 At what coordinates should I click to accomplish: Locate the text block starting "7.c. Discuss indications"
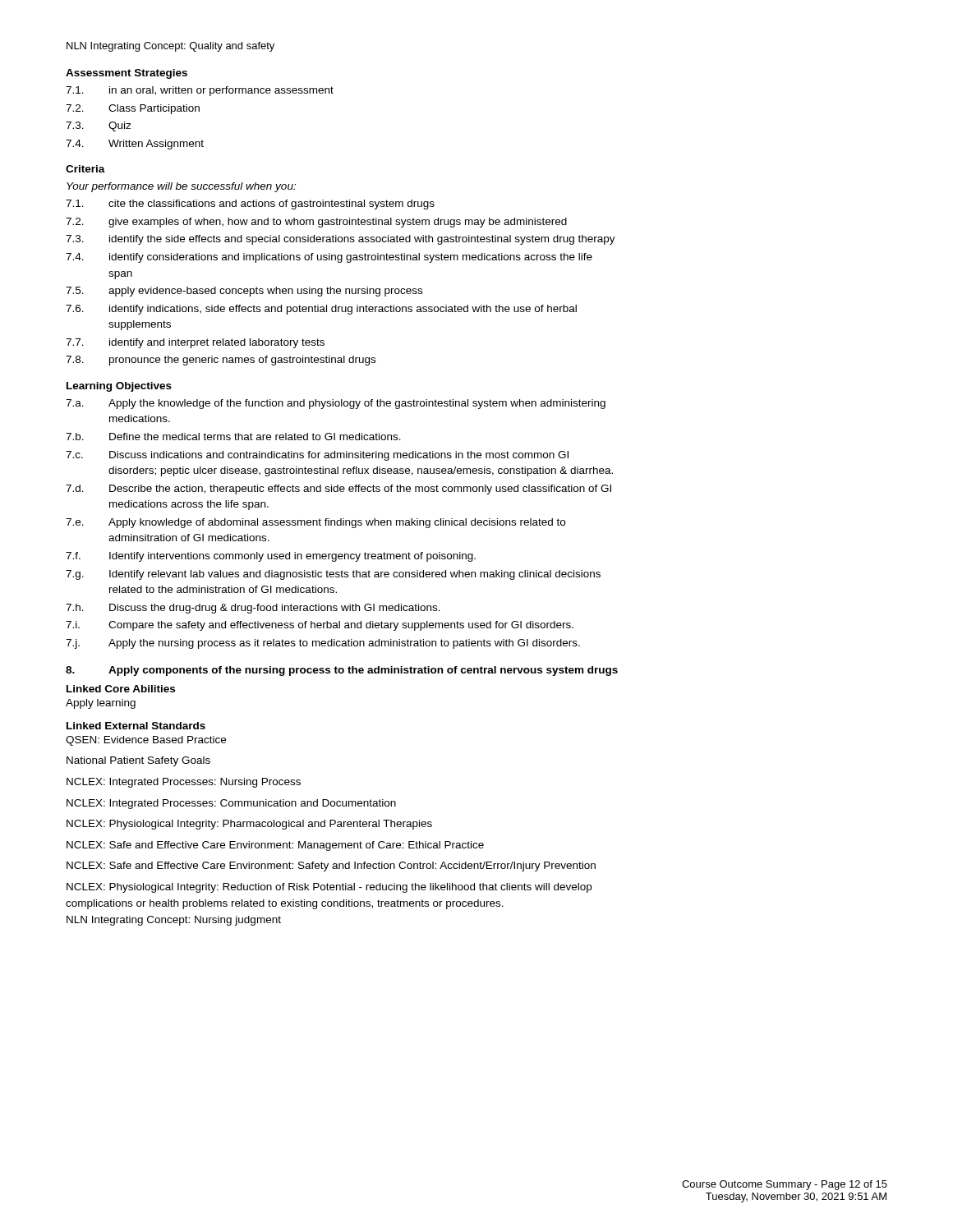476,463
